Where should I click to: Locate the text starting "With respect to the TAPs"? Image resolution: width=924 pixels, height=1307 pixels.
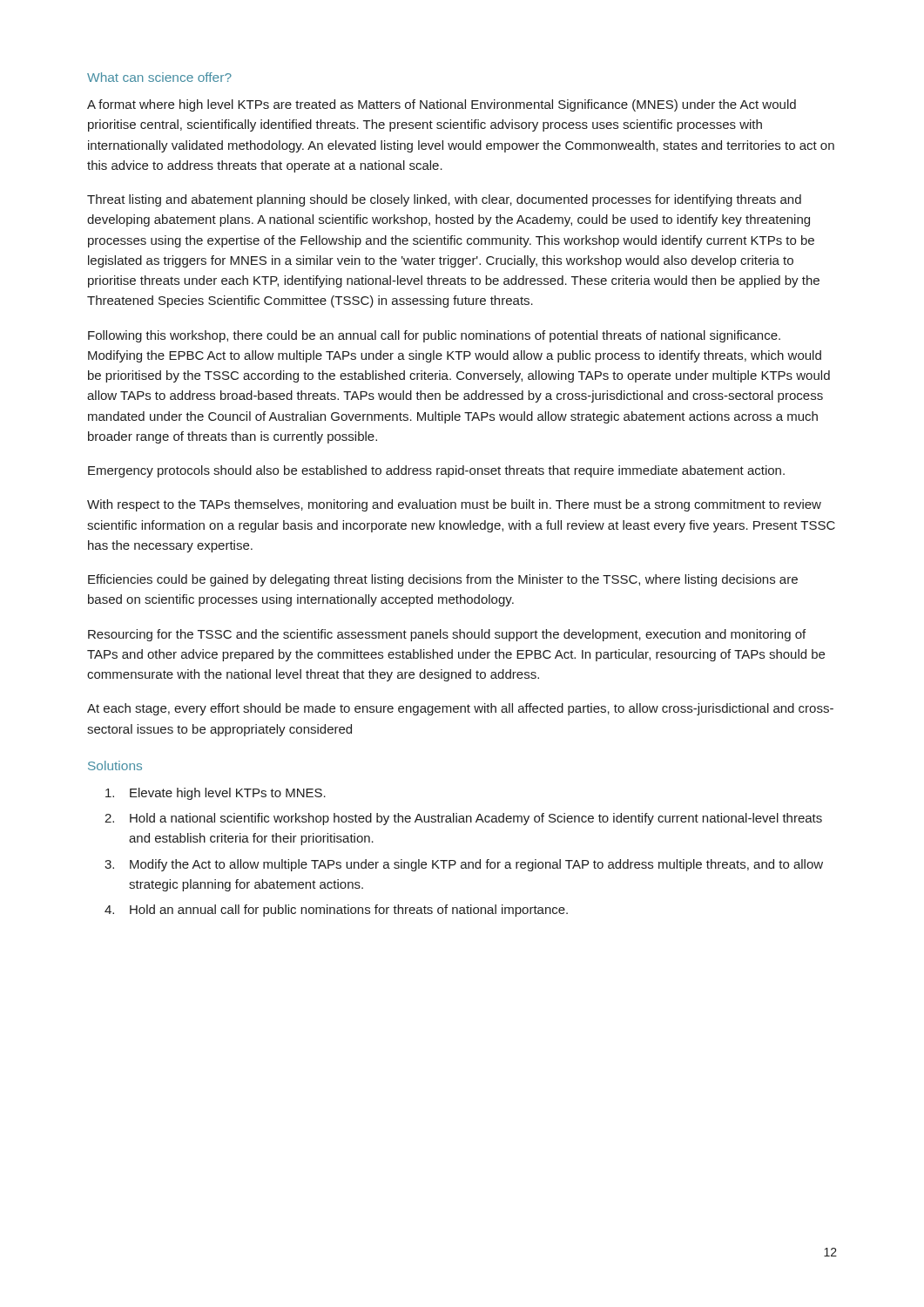click(461, 525)
